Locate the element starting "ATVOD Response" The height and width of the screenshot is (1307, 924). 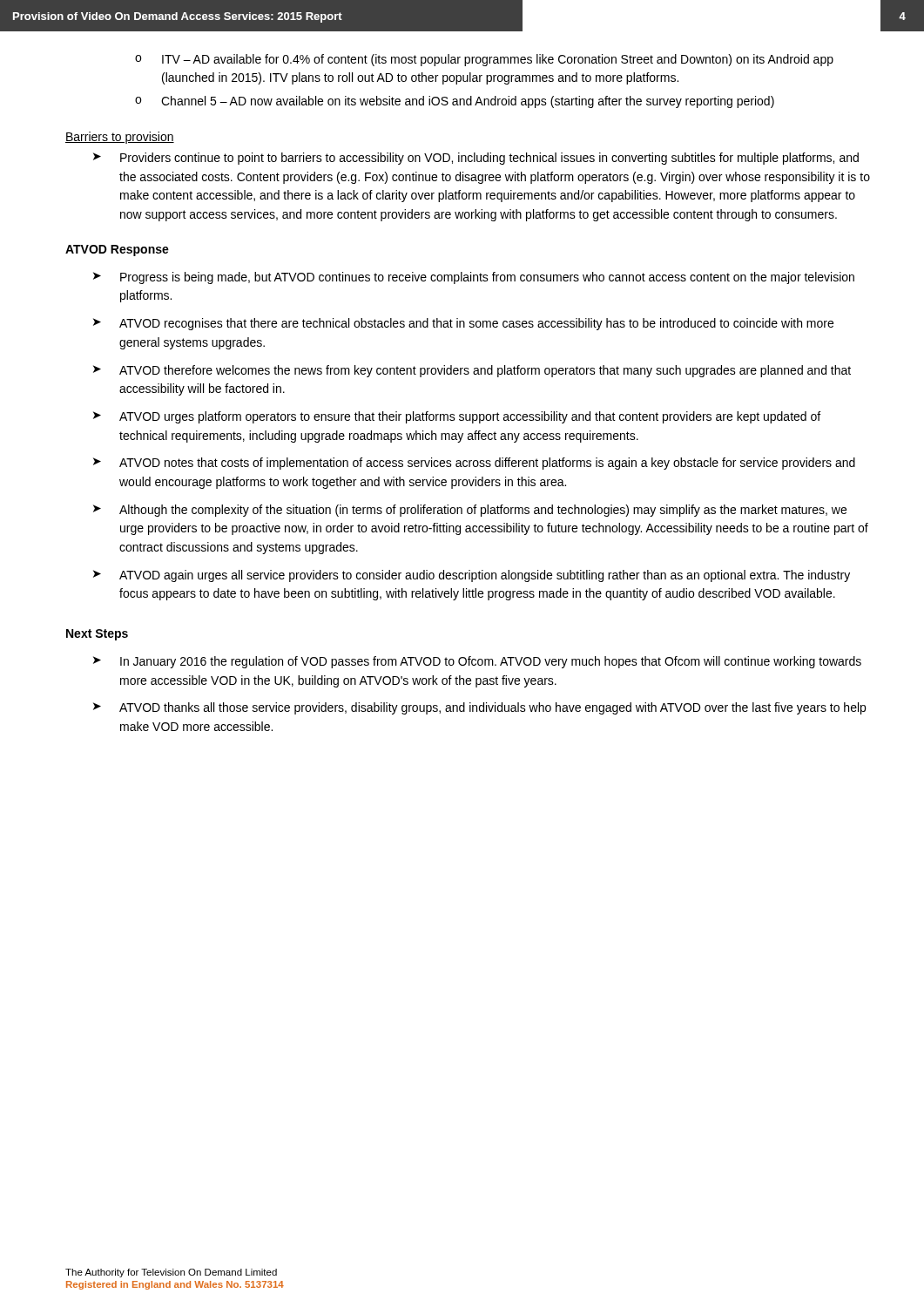pos(117,249)
